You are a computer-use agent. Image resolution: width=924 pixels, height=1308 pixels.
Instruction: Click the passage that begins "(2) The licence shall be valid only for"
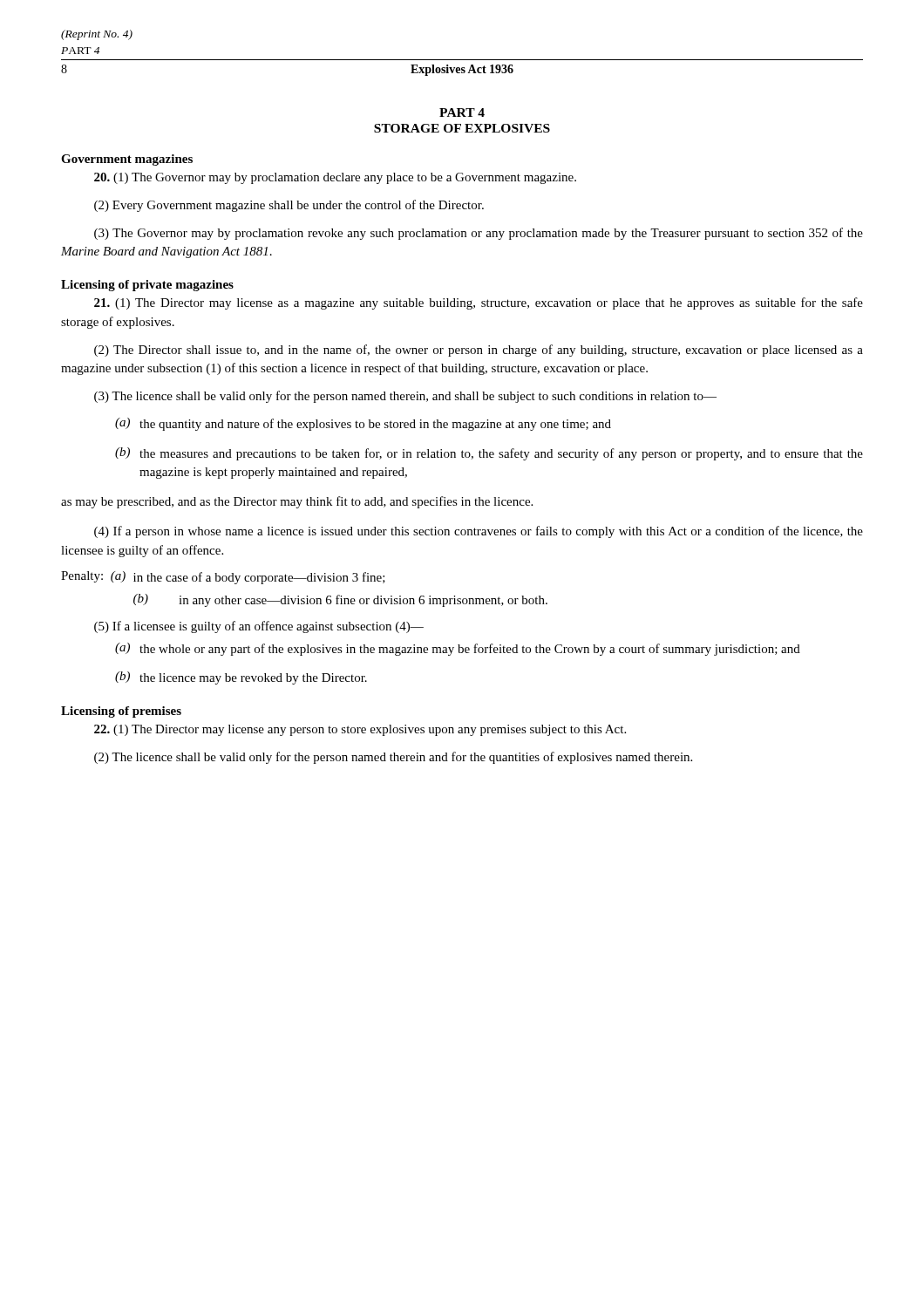click(x=393, y=757)
